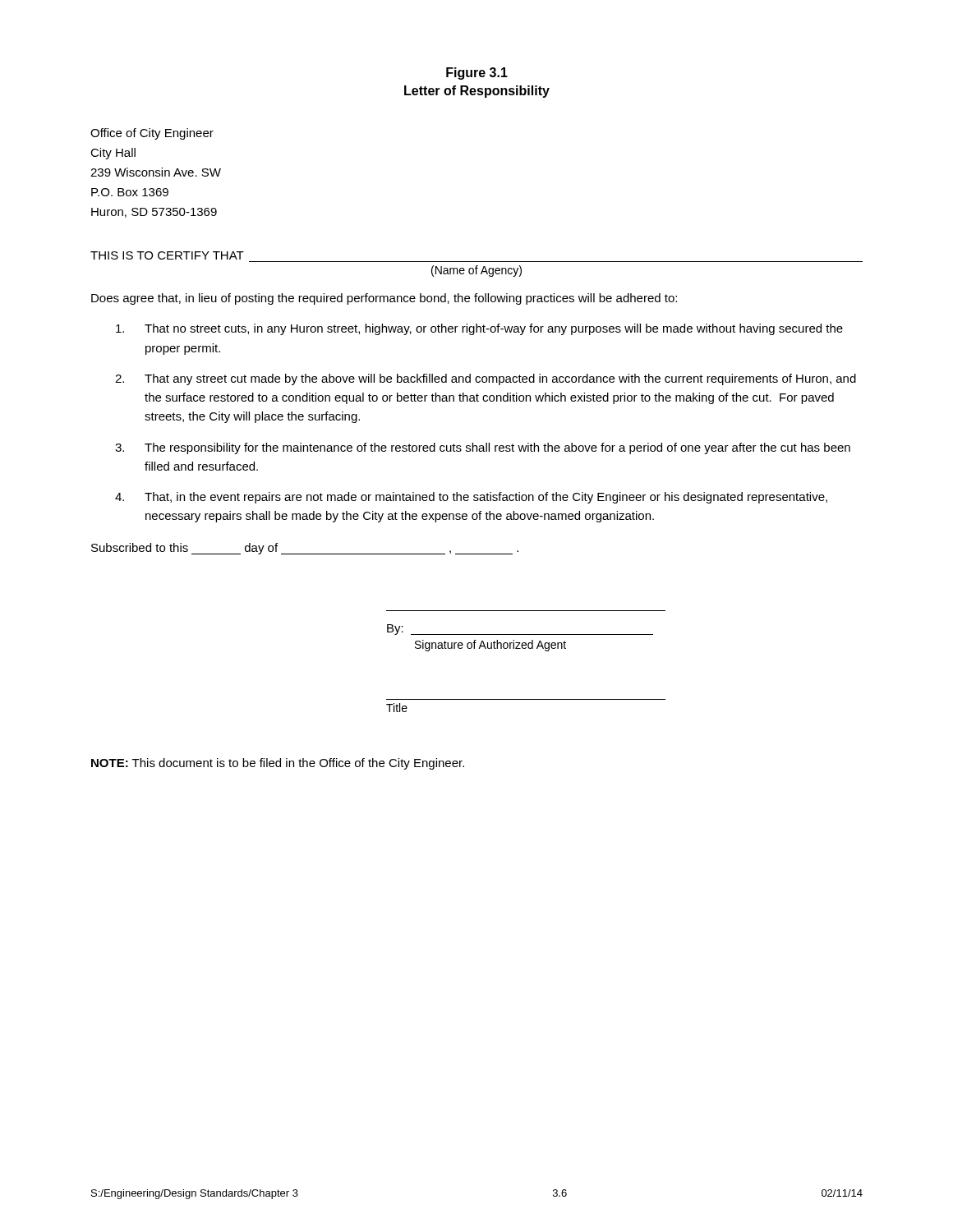Select the text with the text "THIS IS TO CERTIFY THAT"
The height and width of the screenshot is (1232, 953).
coord(476,254)
